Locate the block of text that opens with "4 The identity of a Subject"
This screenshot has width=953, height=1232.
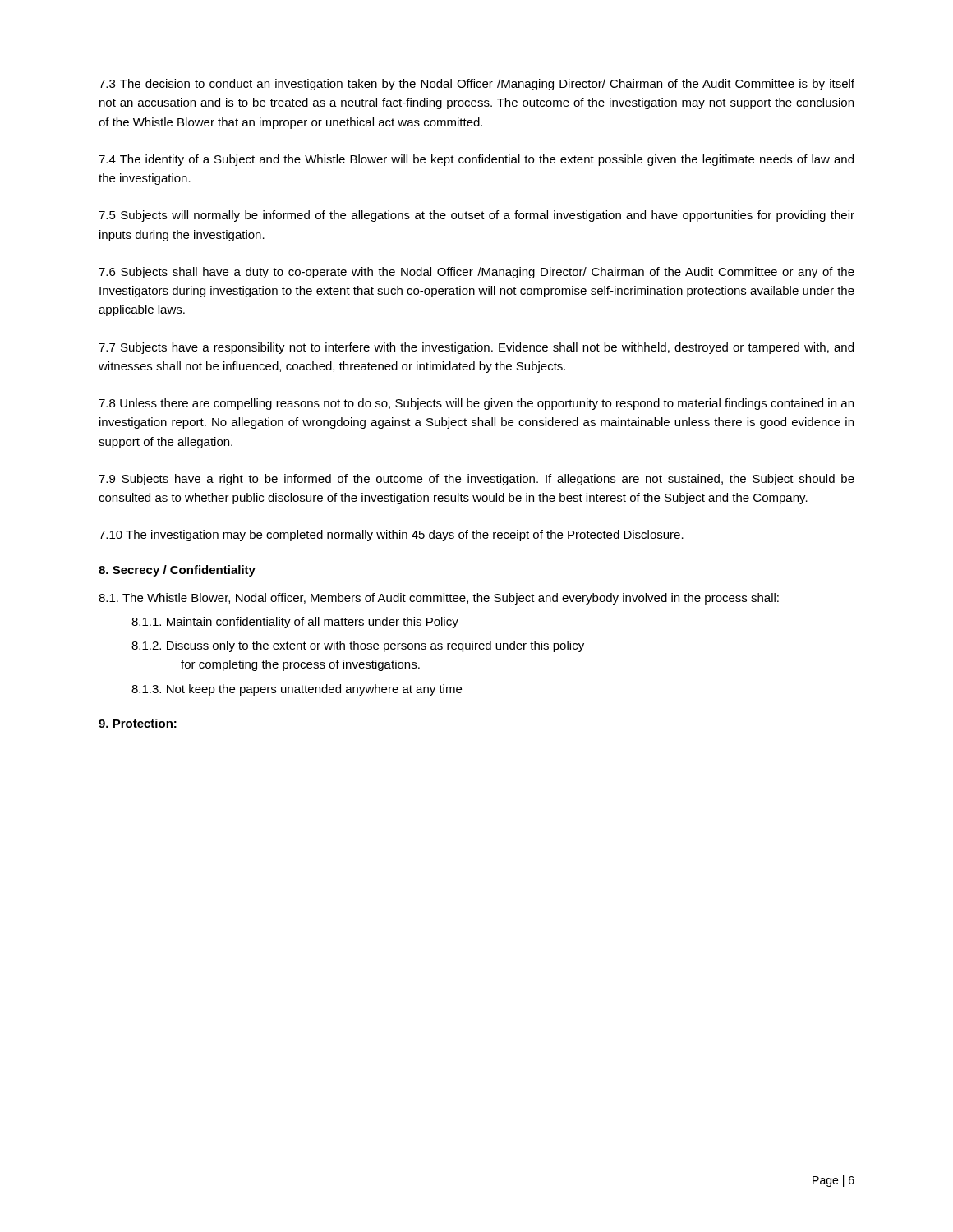(x=476, y=168)
